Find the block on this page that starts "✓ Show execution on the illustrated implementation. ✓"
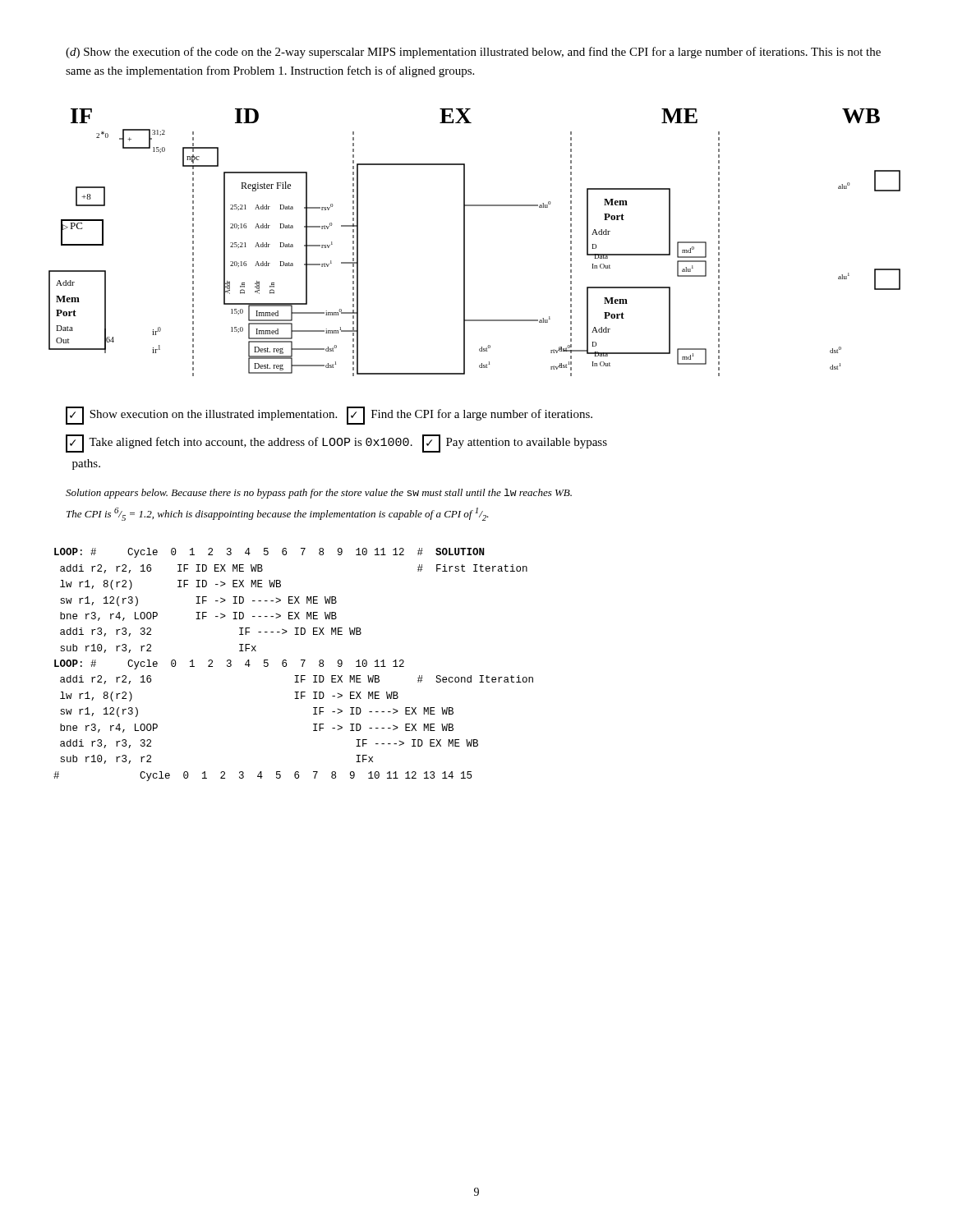This screenshot has width=953, height=1232. tap(329, 415)
